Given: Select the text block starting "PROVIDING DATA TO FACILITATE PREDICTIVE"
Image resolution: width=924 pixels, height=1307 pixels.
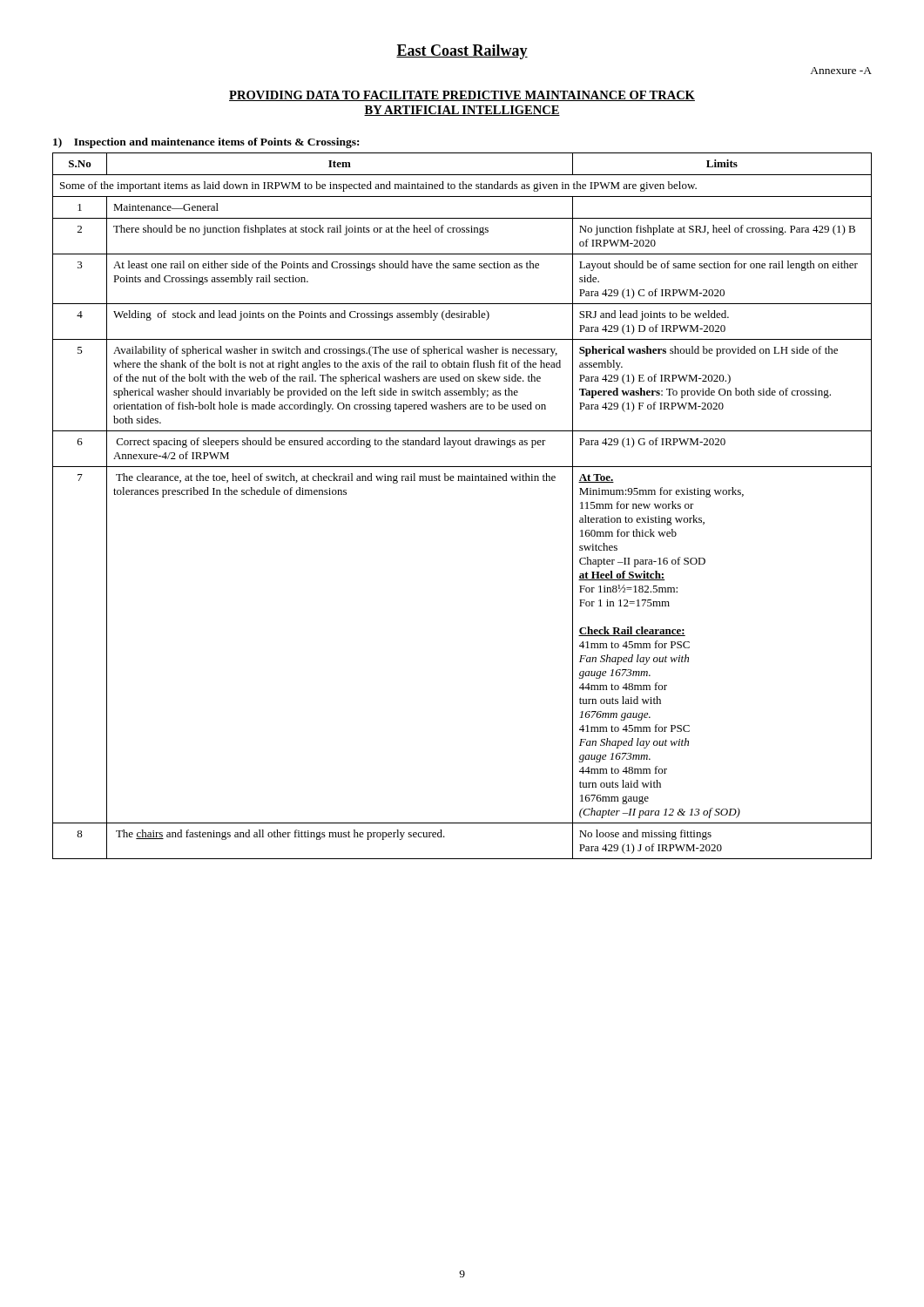Looking at the screenshot, I should click(x=462, y=103).
